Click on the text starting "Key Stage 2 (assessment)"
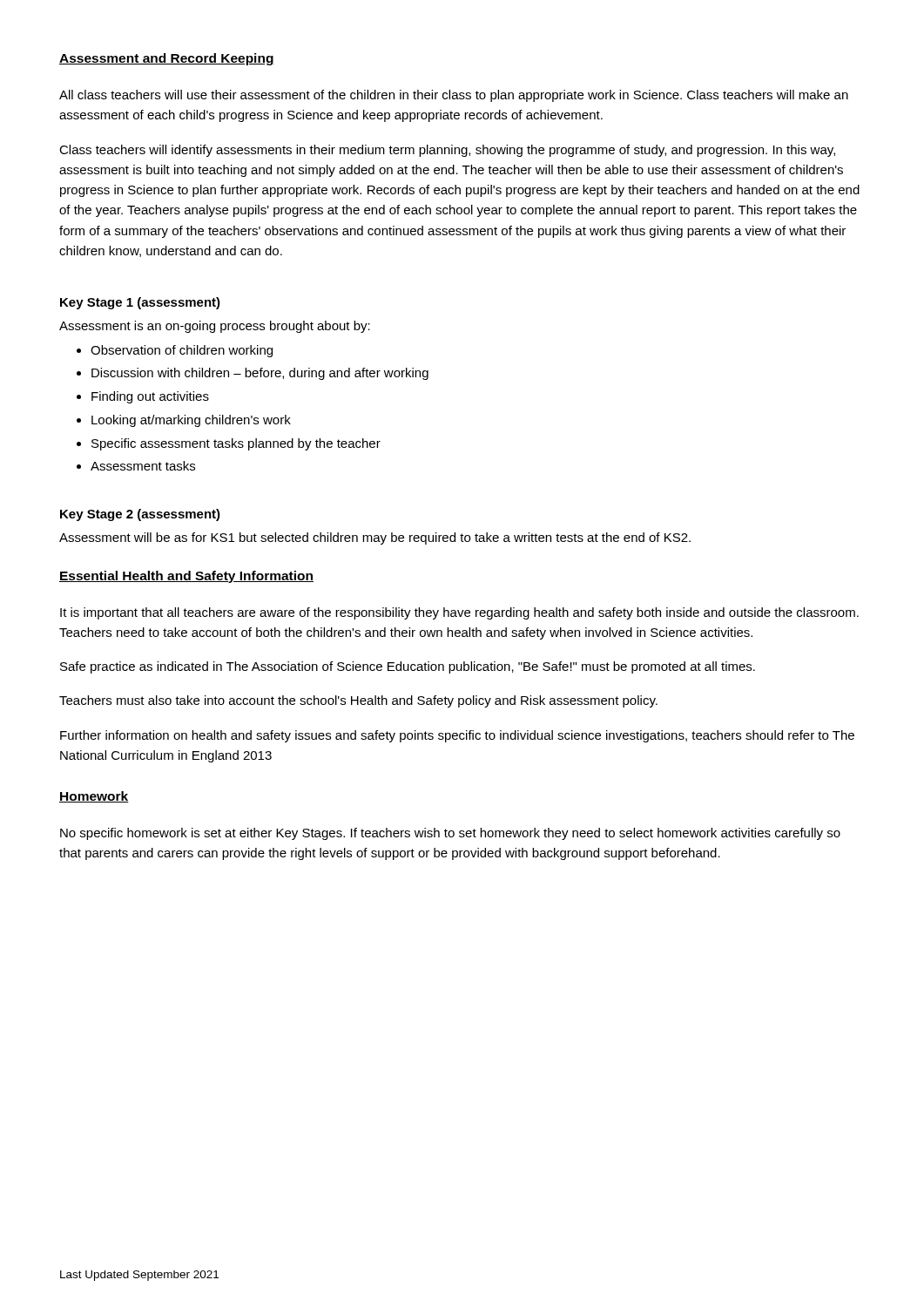The height and width of the screenshot is (1307, 924). (140, 514)
